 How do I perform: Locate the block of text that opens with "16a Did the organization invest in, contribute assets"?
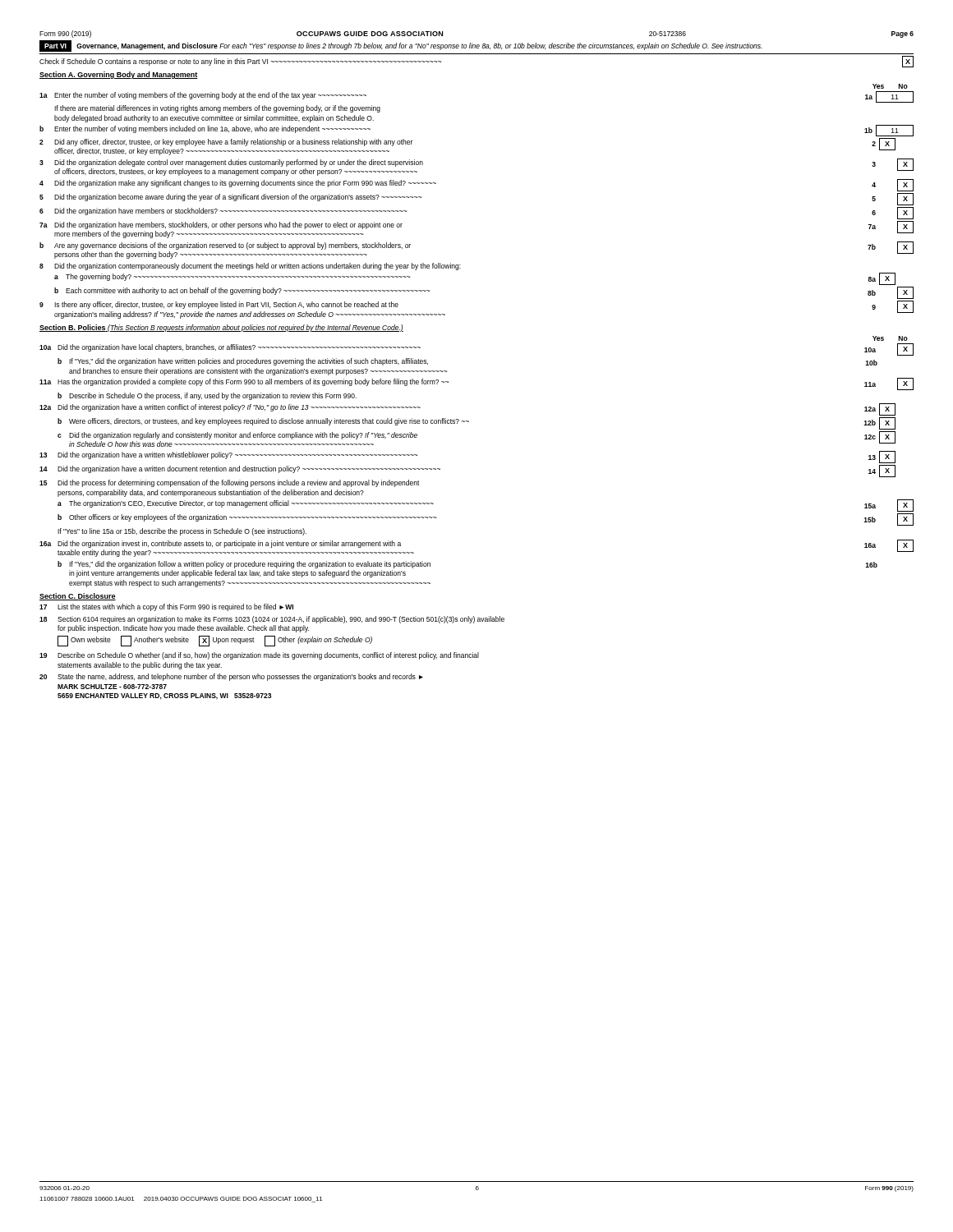218,546
